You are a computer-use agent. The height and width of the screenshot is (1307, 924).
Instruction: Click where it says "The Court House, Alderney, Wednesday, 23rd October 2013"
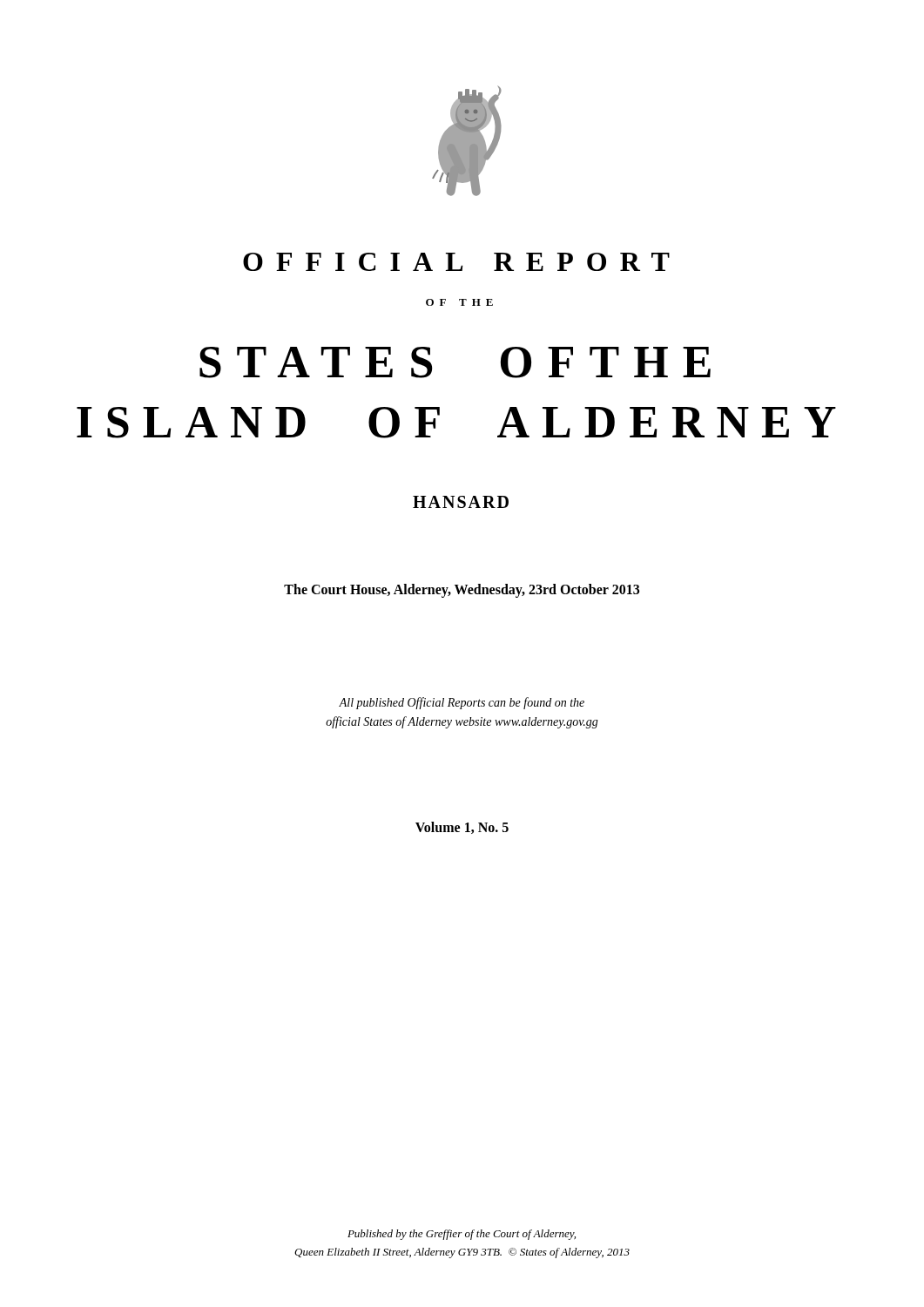point(462,589)
